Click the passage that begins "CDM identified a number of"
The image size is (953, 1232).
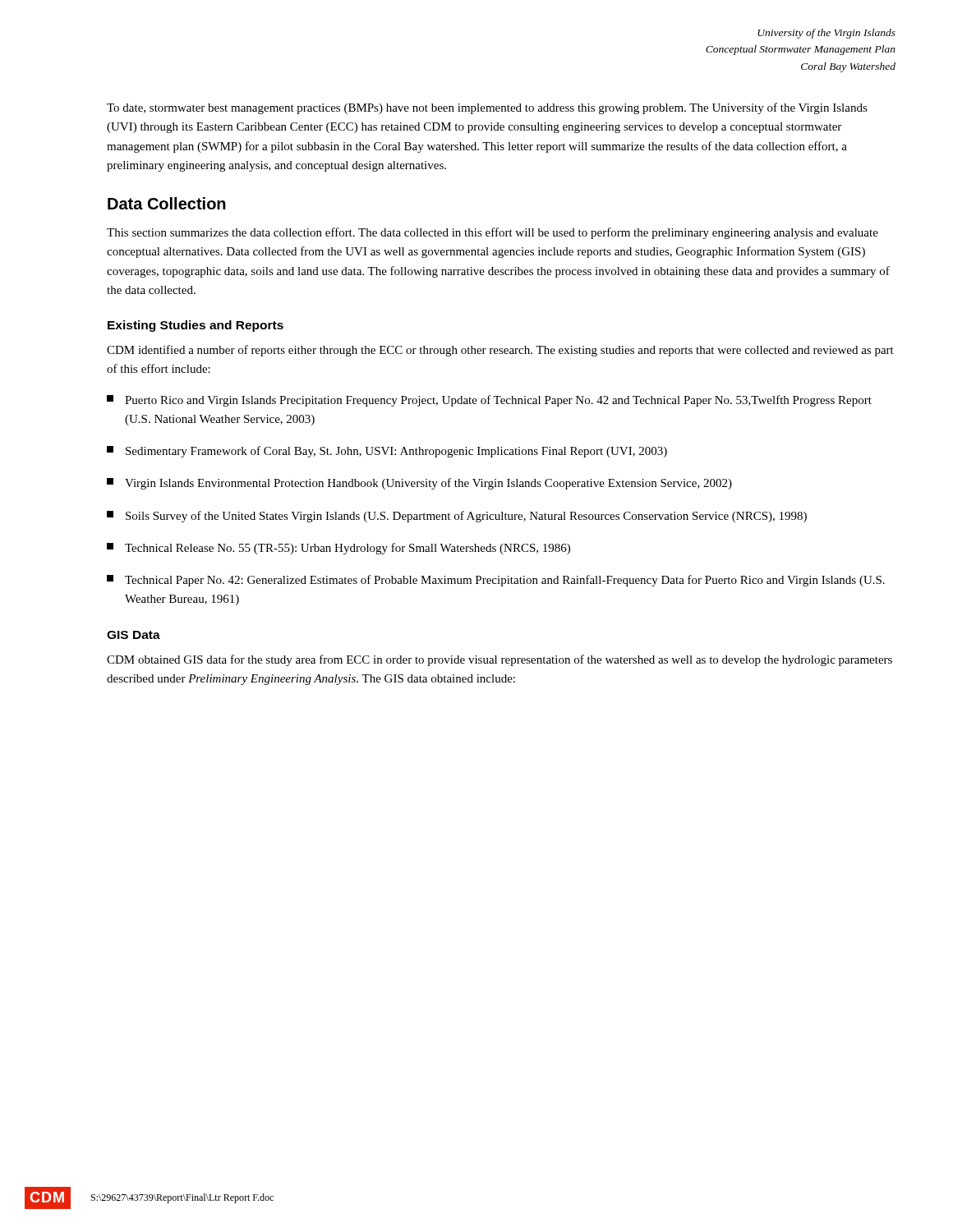tap(500, 359)
